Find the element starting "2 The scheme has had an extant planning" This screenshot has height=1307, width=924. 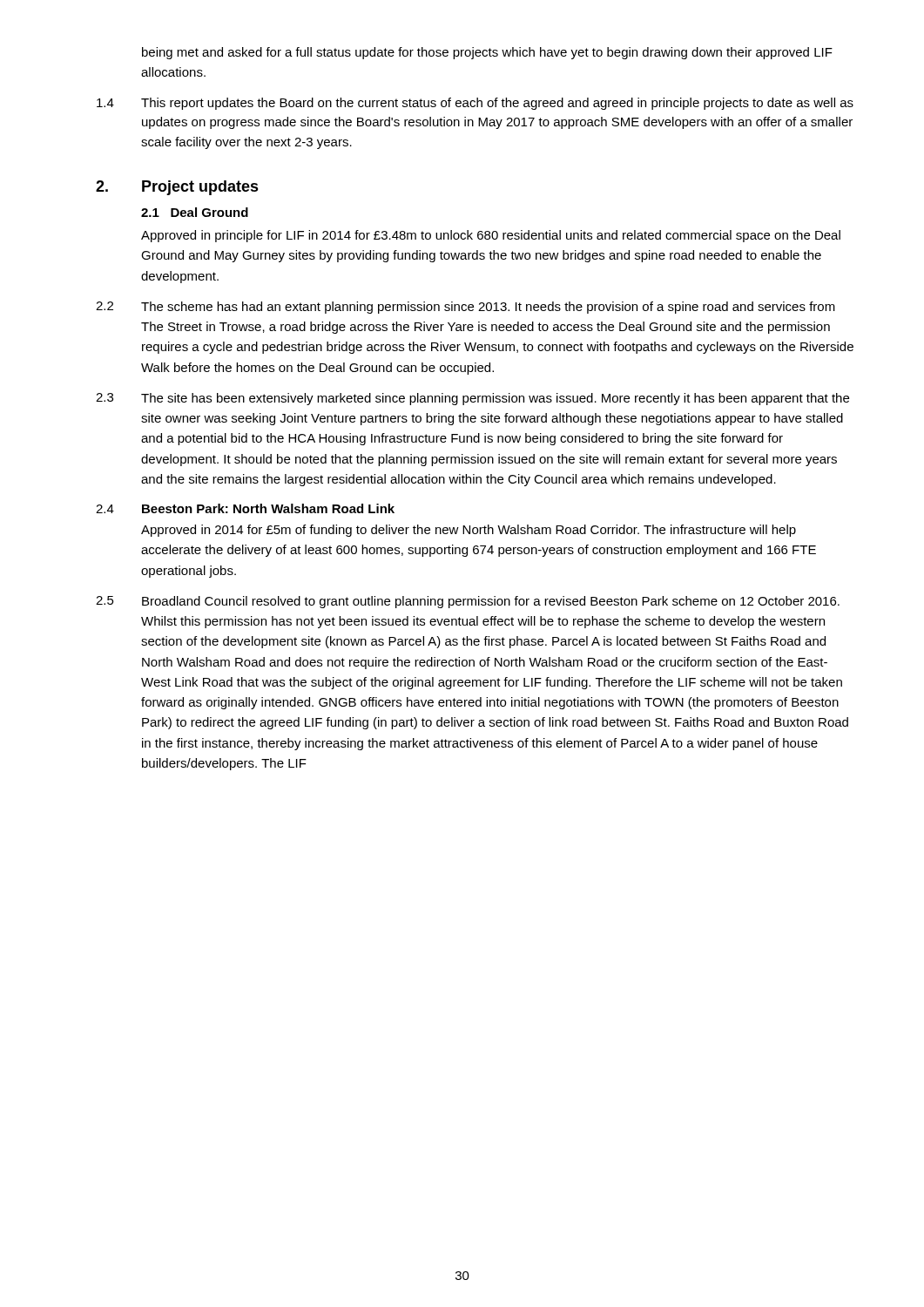475,337
